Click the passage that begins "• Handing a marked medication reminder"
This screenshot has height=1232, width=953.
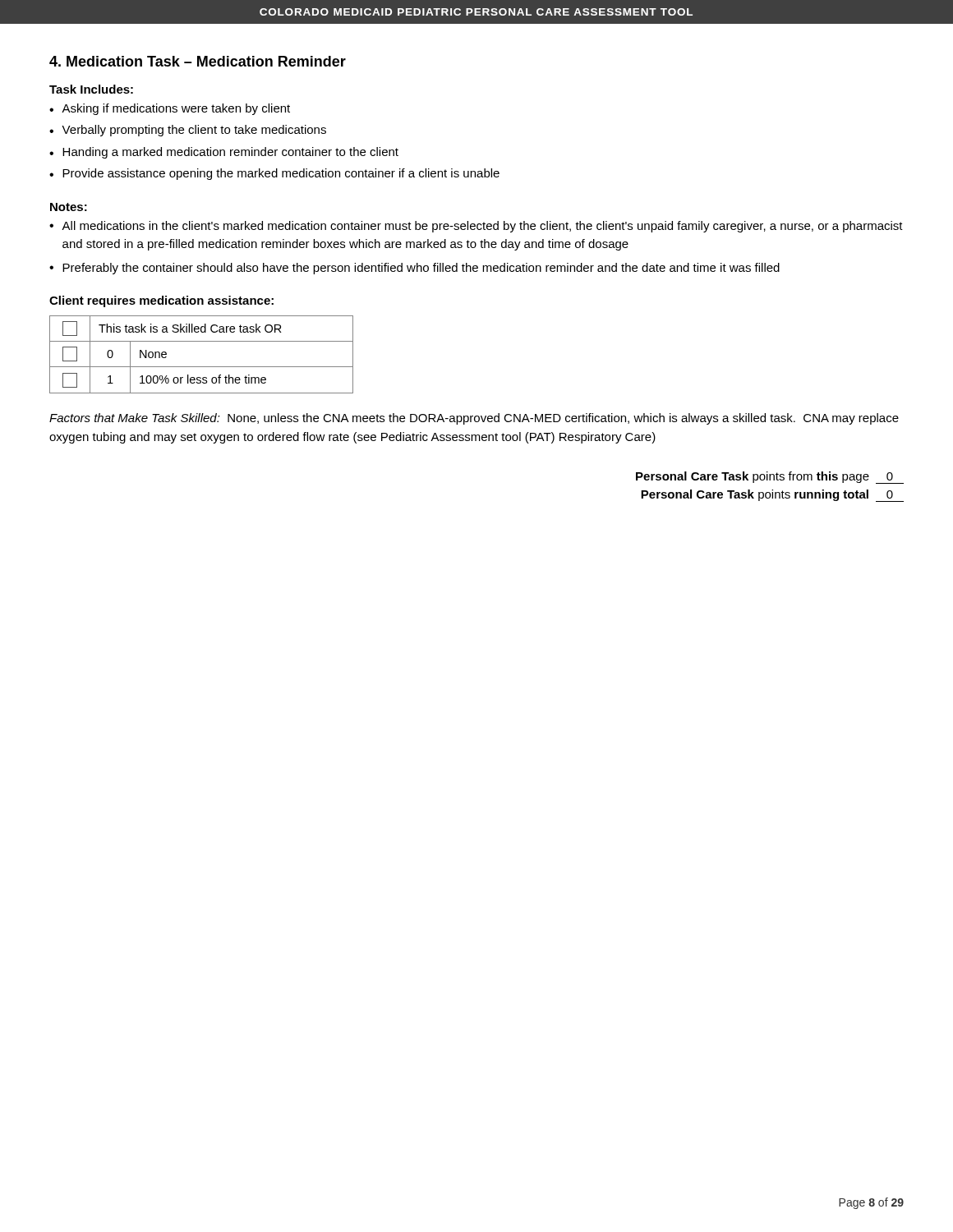[x=224, y=154]
